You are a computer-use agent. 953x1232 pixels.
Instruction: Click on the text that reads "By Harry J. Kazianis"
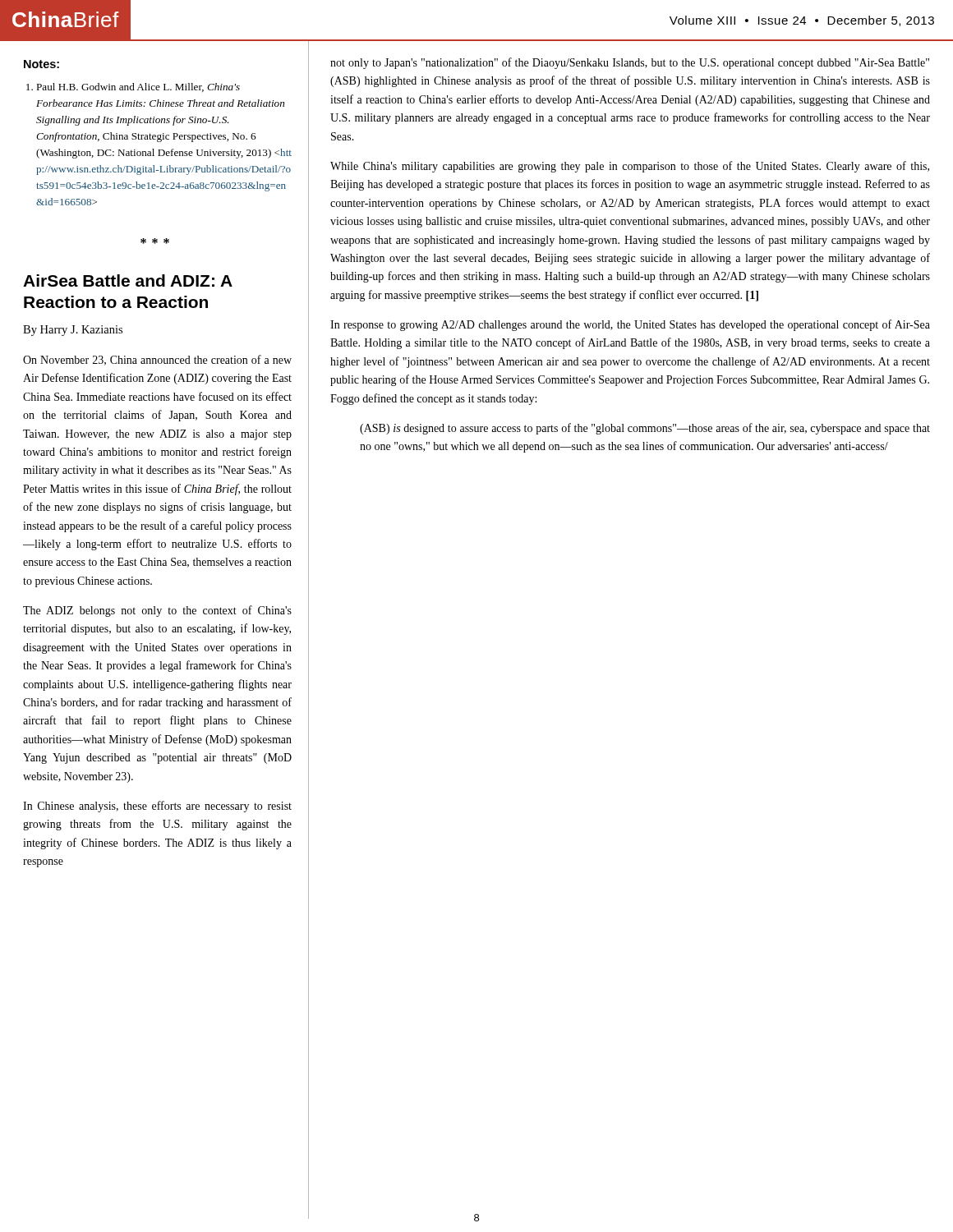[73, 329]
